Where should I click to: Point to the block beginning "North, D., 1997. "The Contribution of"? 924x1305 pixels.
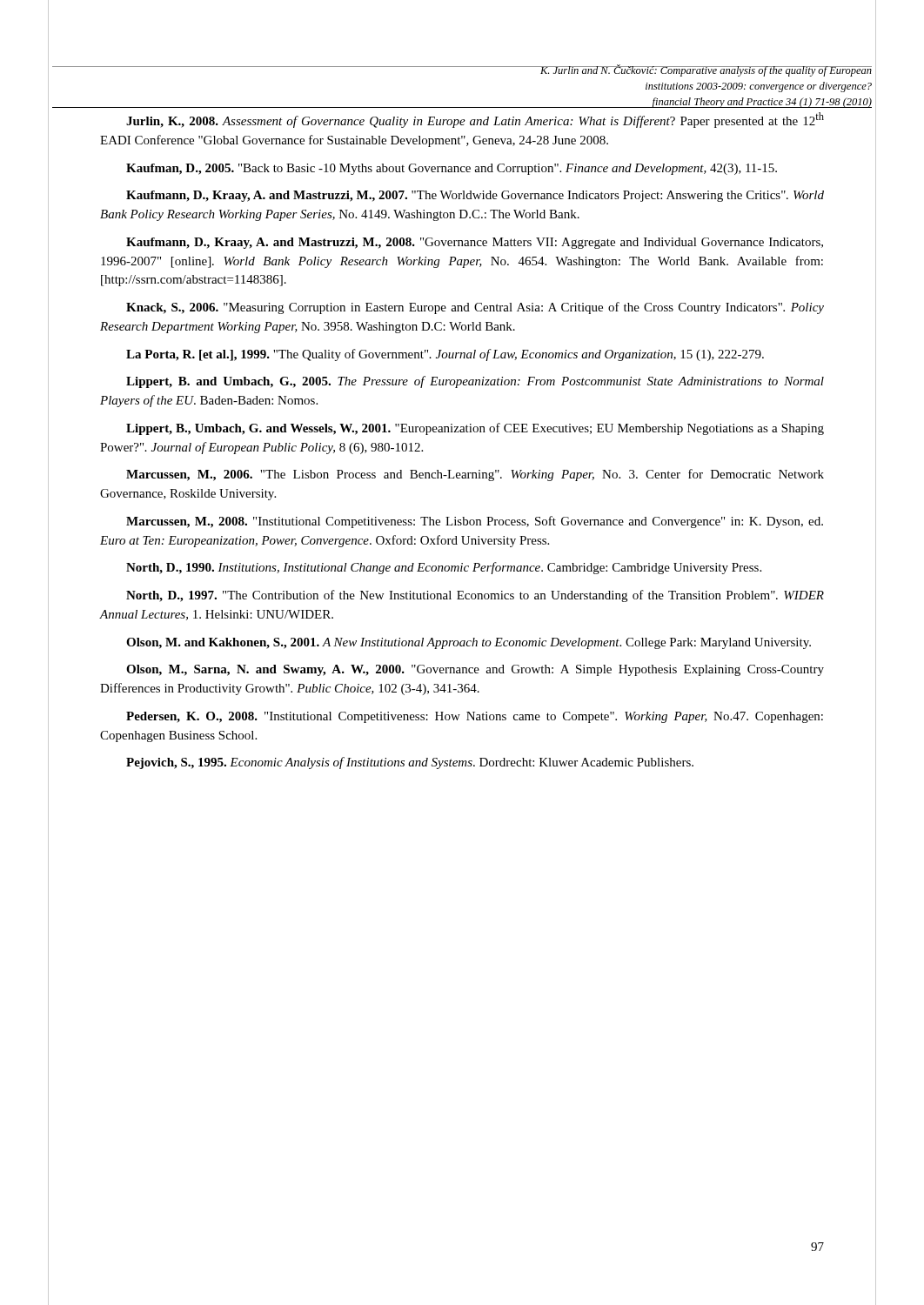point(462,605)
